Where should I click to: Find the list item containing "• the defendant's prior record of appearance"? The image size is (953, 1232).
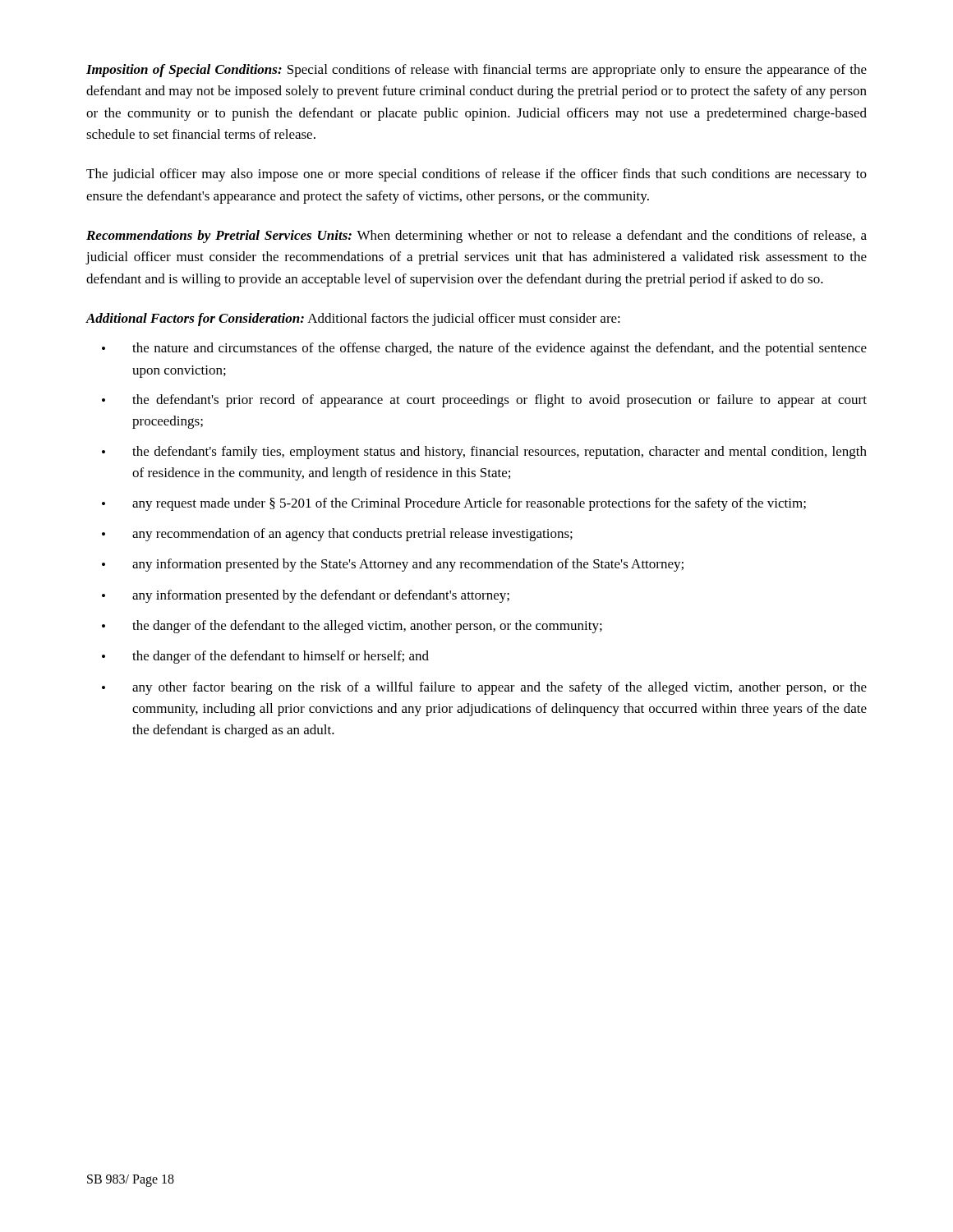[476, 411]
